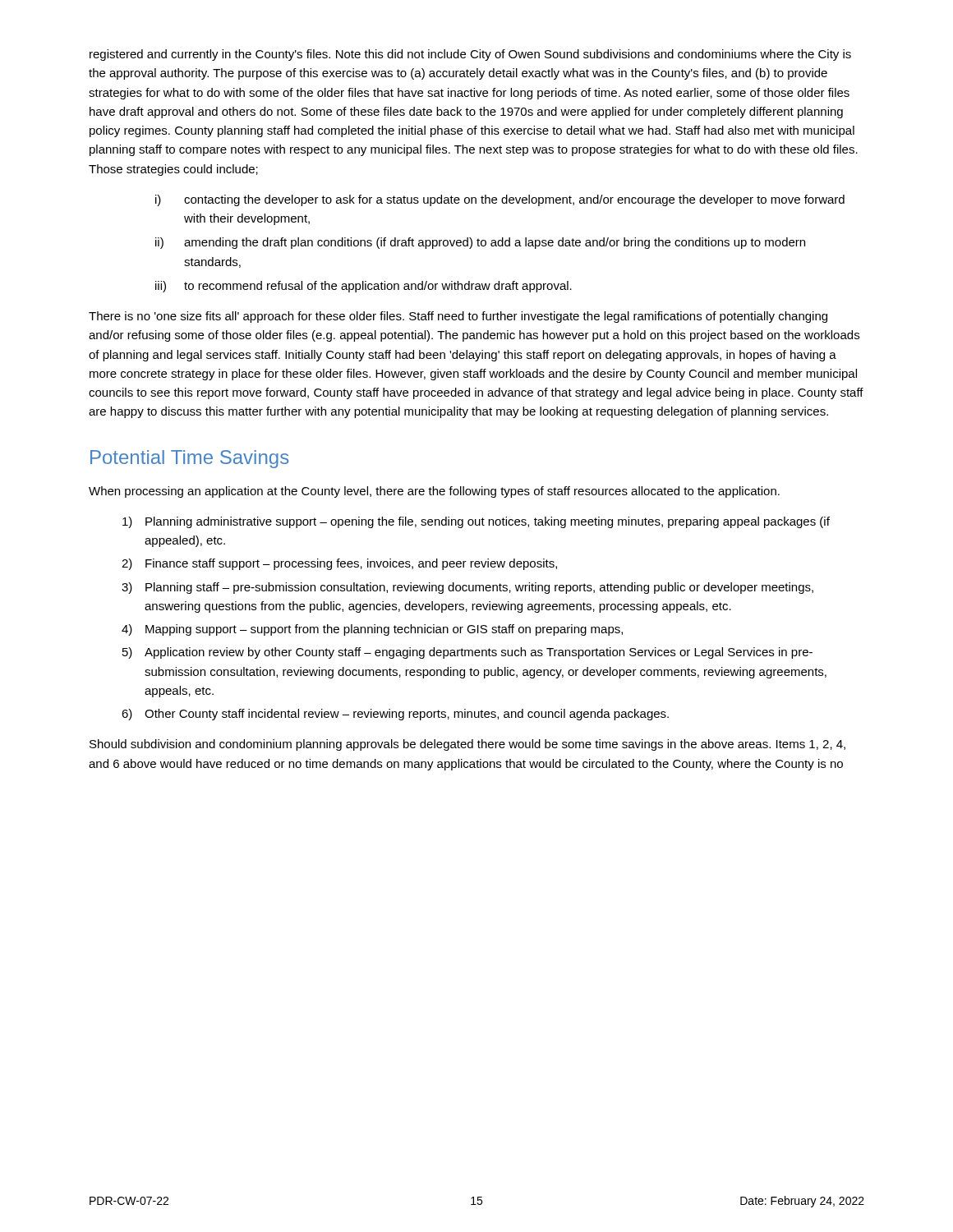Viewport: 953px width, 1232px height.
Task: Select the list item that reads "iii) to recommend"
Action: (363, 285)
